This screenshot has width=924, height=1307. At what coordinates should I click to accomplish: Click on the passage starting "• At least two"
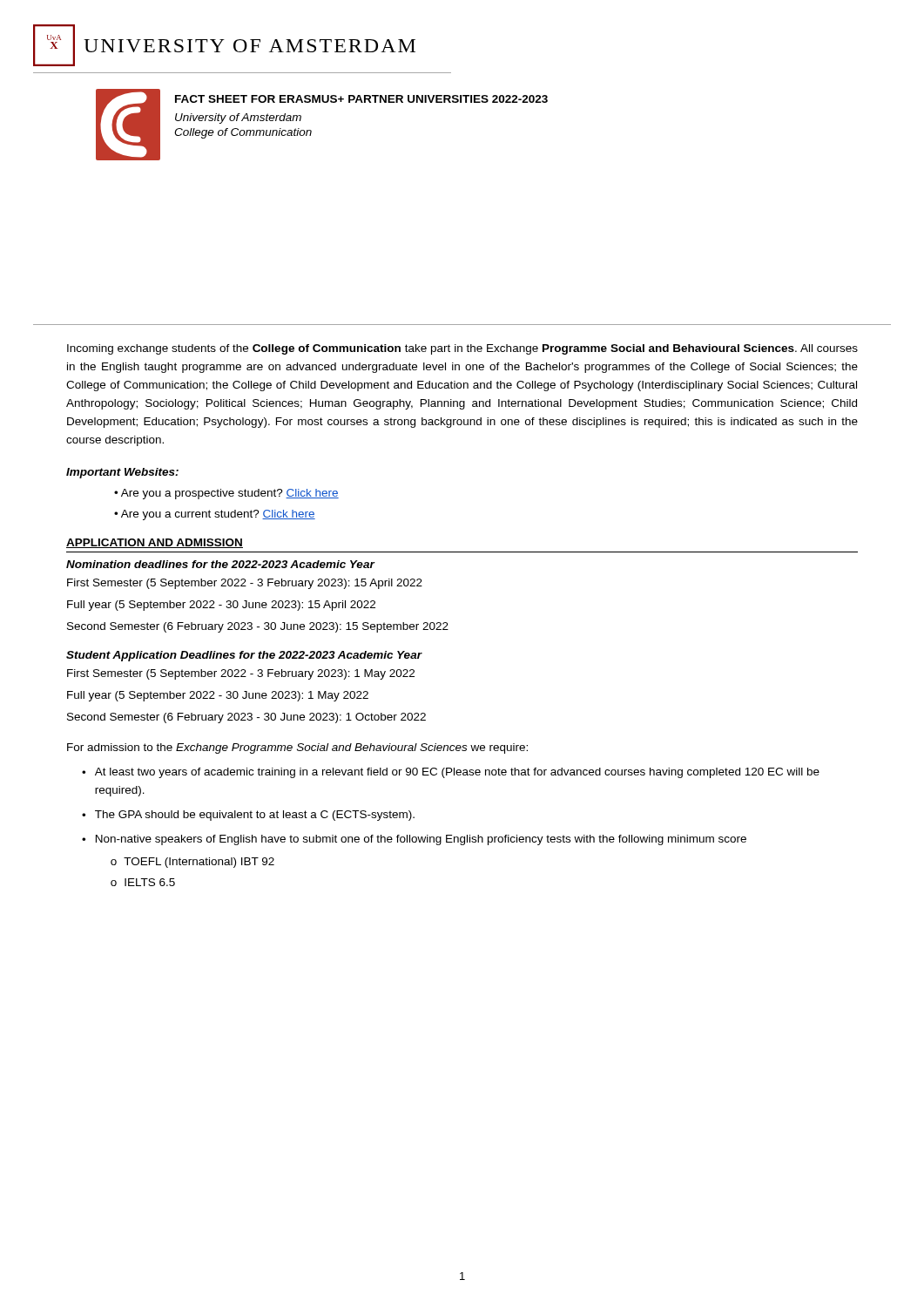470,781
